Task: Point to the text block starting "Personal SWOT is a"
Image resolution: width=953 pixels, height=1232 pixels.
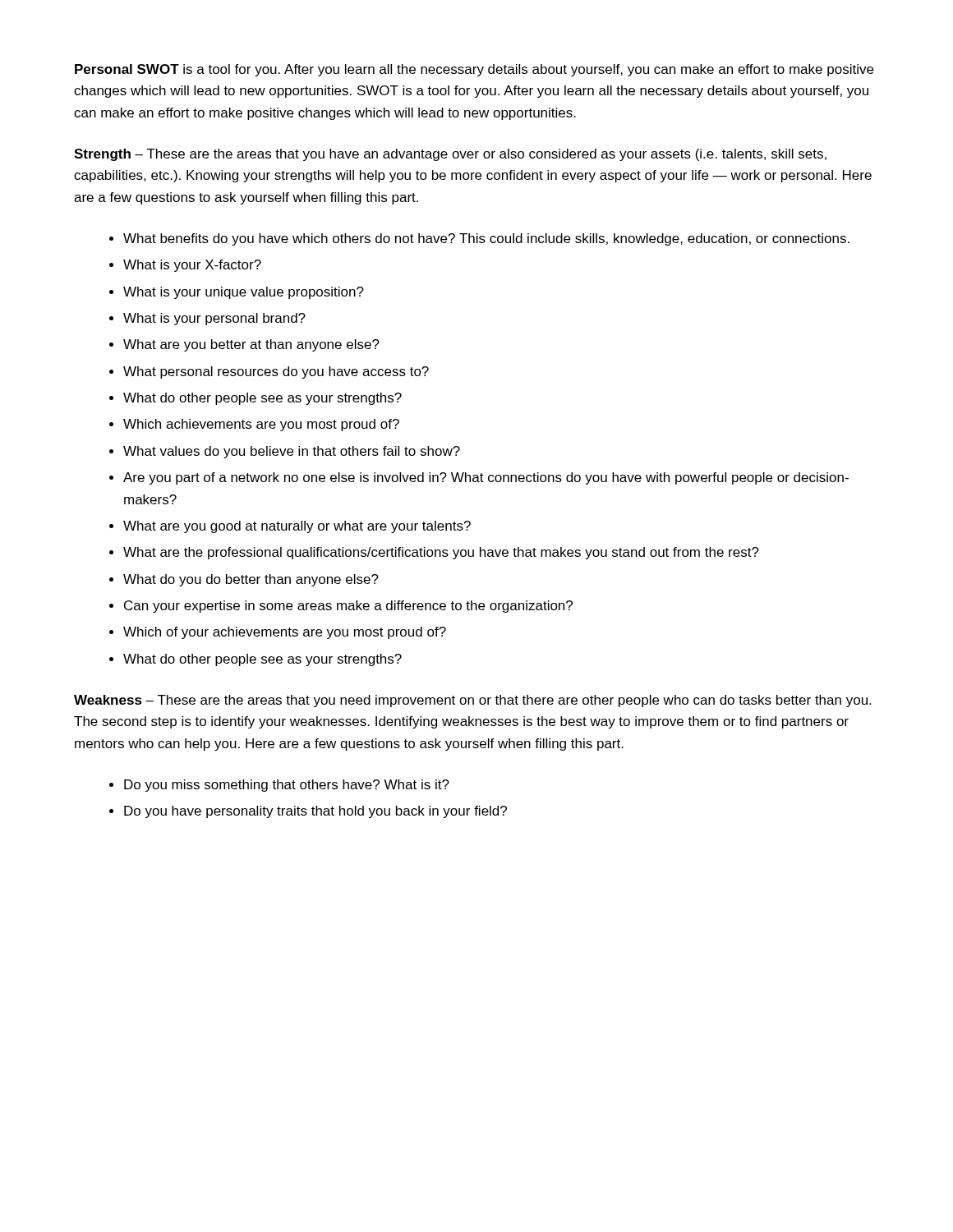Action: pyautogui.click(x=474, y=91)
